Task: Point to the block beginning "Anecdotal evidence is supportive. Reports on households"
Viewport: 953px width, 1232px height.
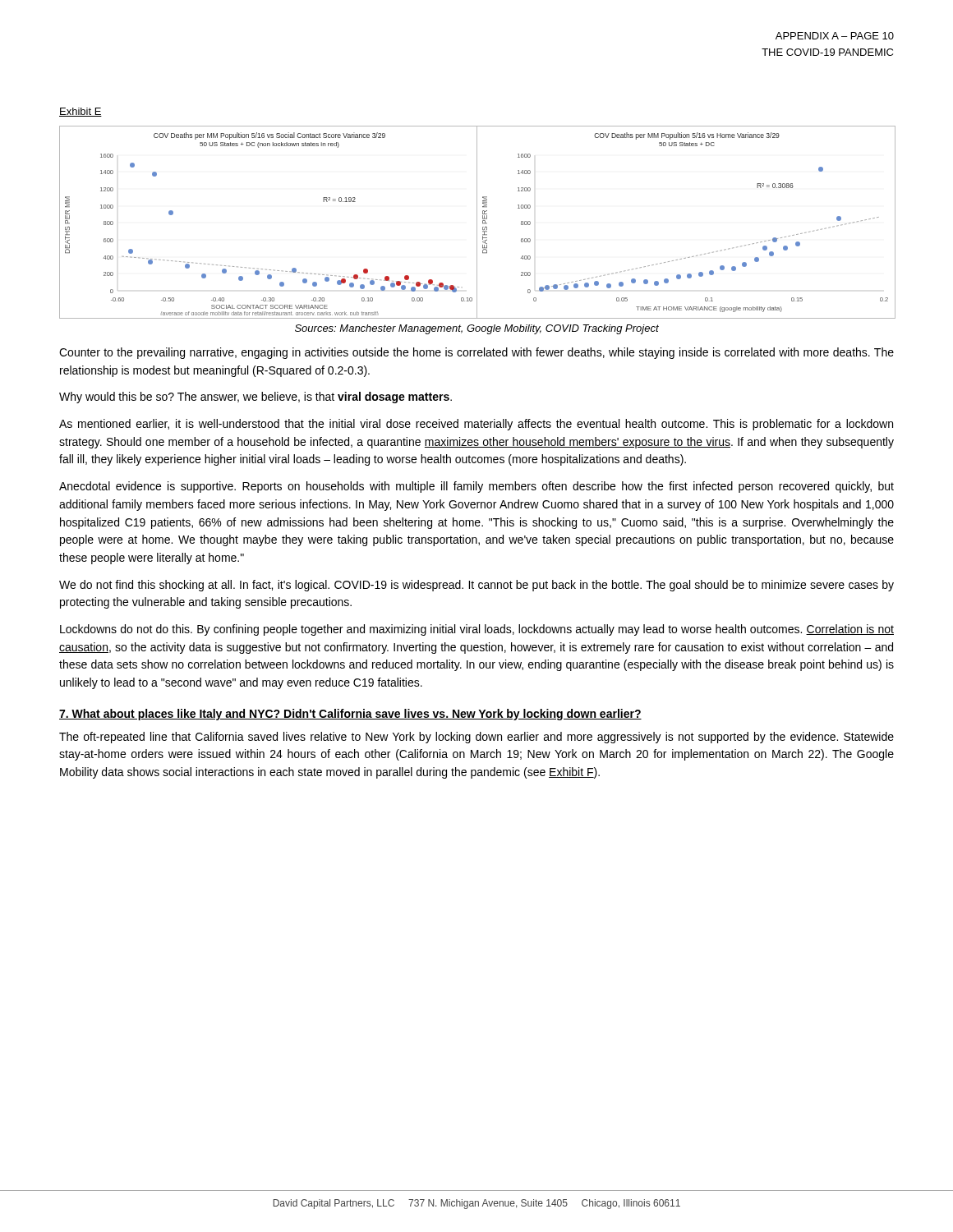Action: tap(476, 522)
